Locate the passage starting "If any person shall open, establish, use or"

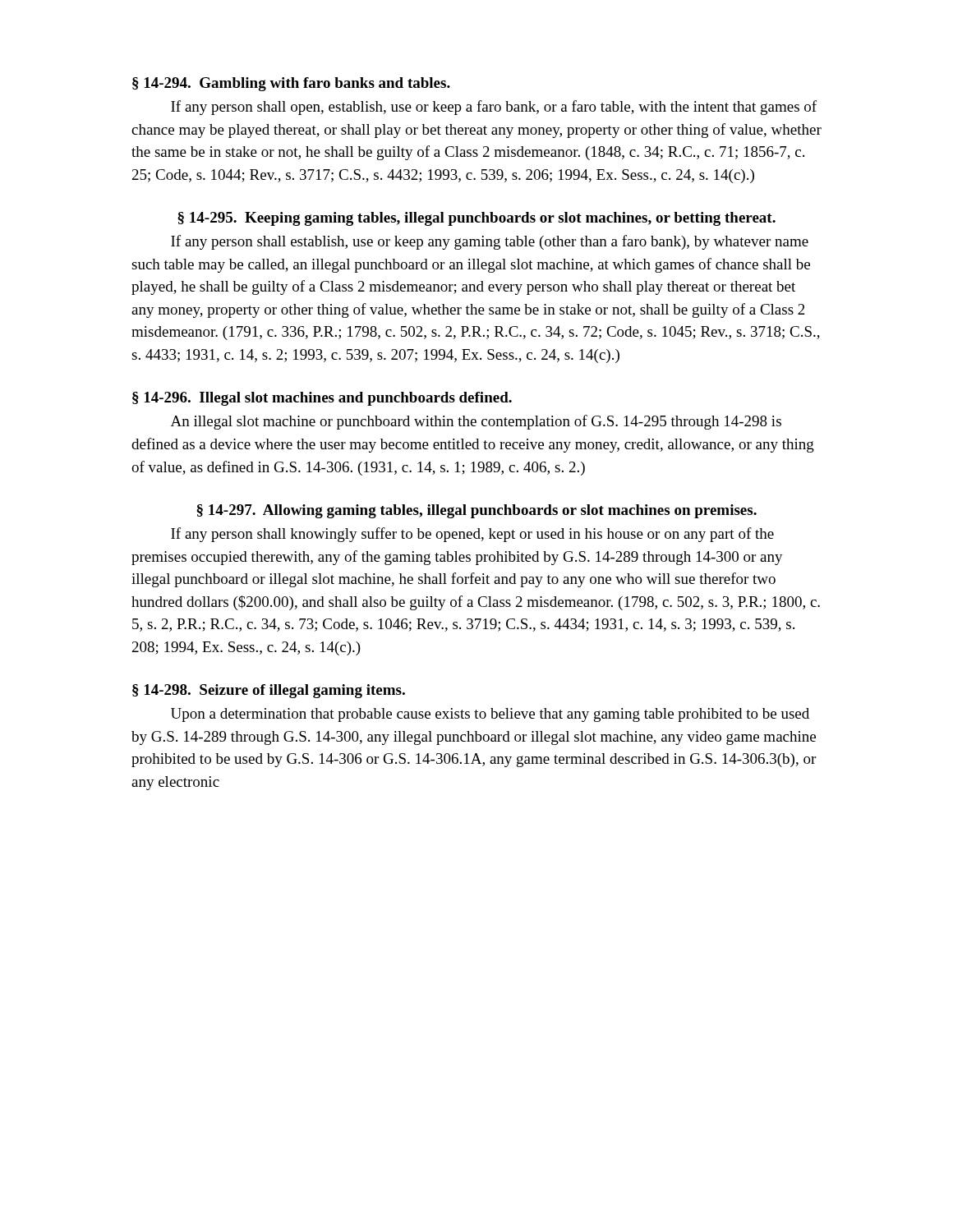pyautogui.click(x=476, y=141)
